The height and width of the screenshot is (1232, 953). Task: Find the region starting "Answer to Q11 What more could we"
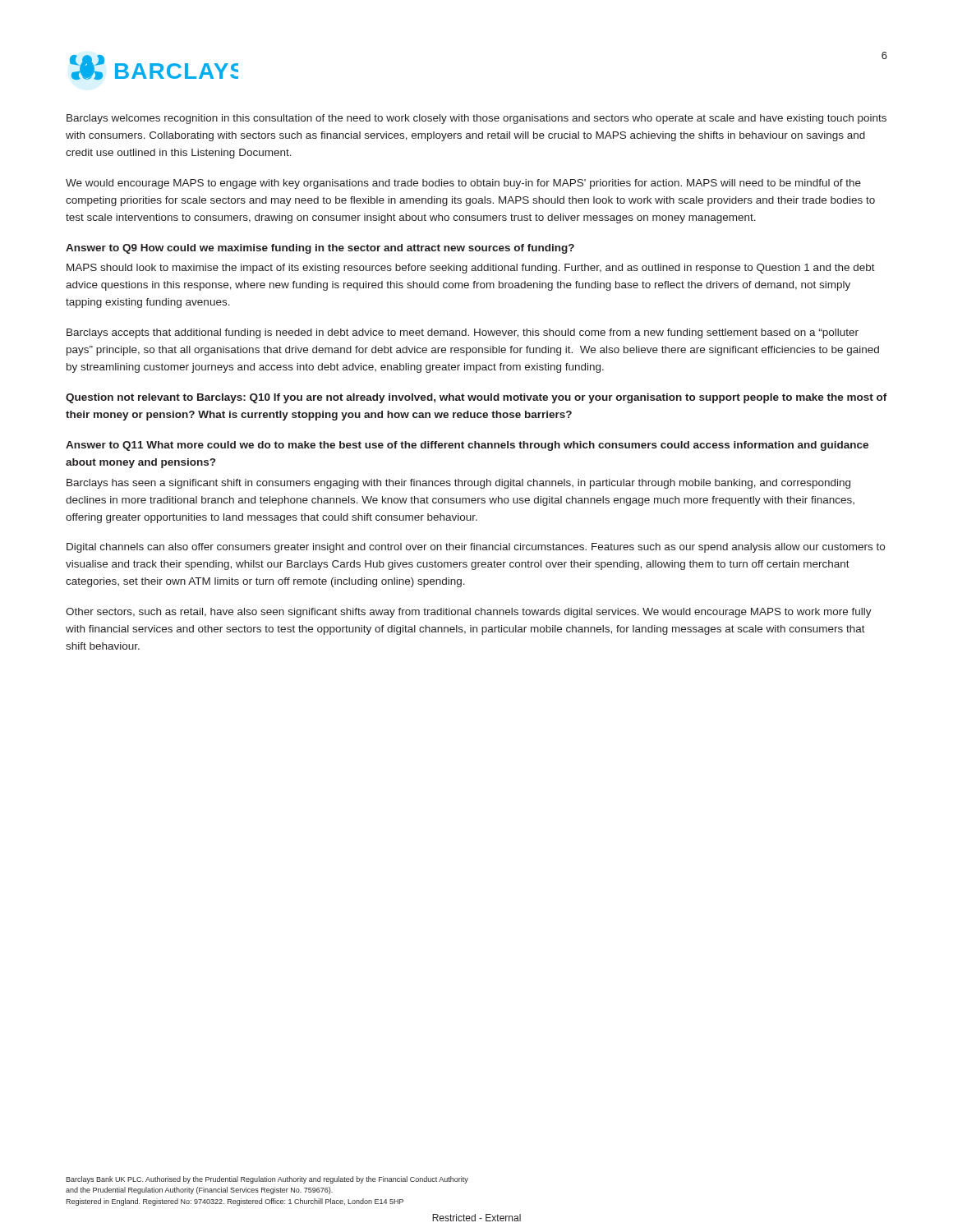click(x=467, y=453)
